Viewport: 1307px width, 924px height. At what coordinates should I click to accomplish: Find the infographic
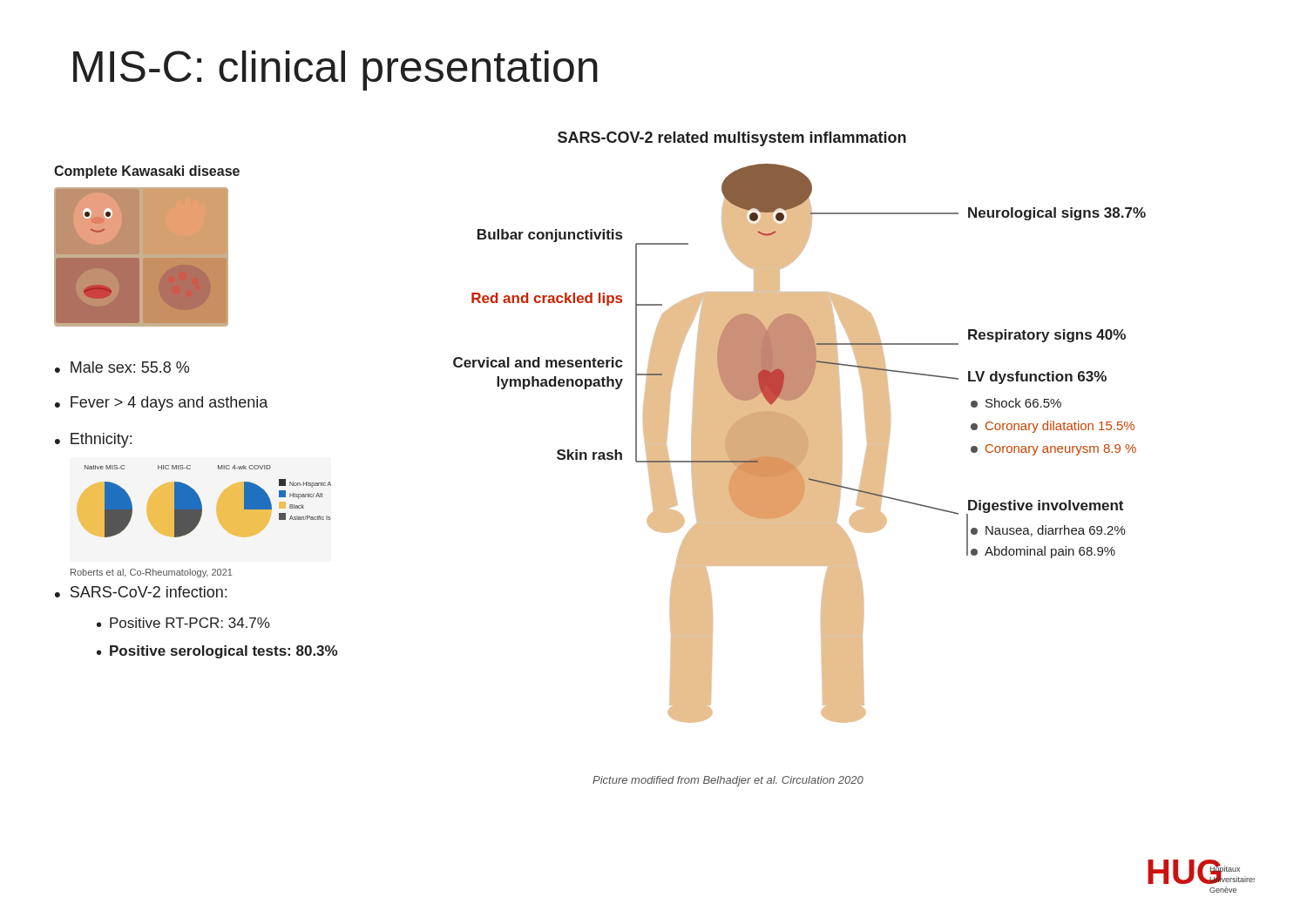pos(767,453)
